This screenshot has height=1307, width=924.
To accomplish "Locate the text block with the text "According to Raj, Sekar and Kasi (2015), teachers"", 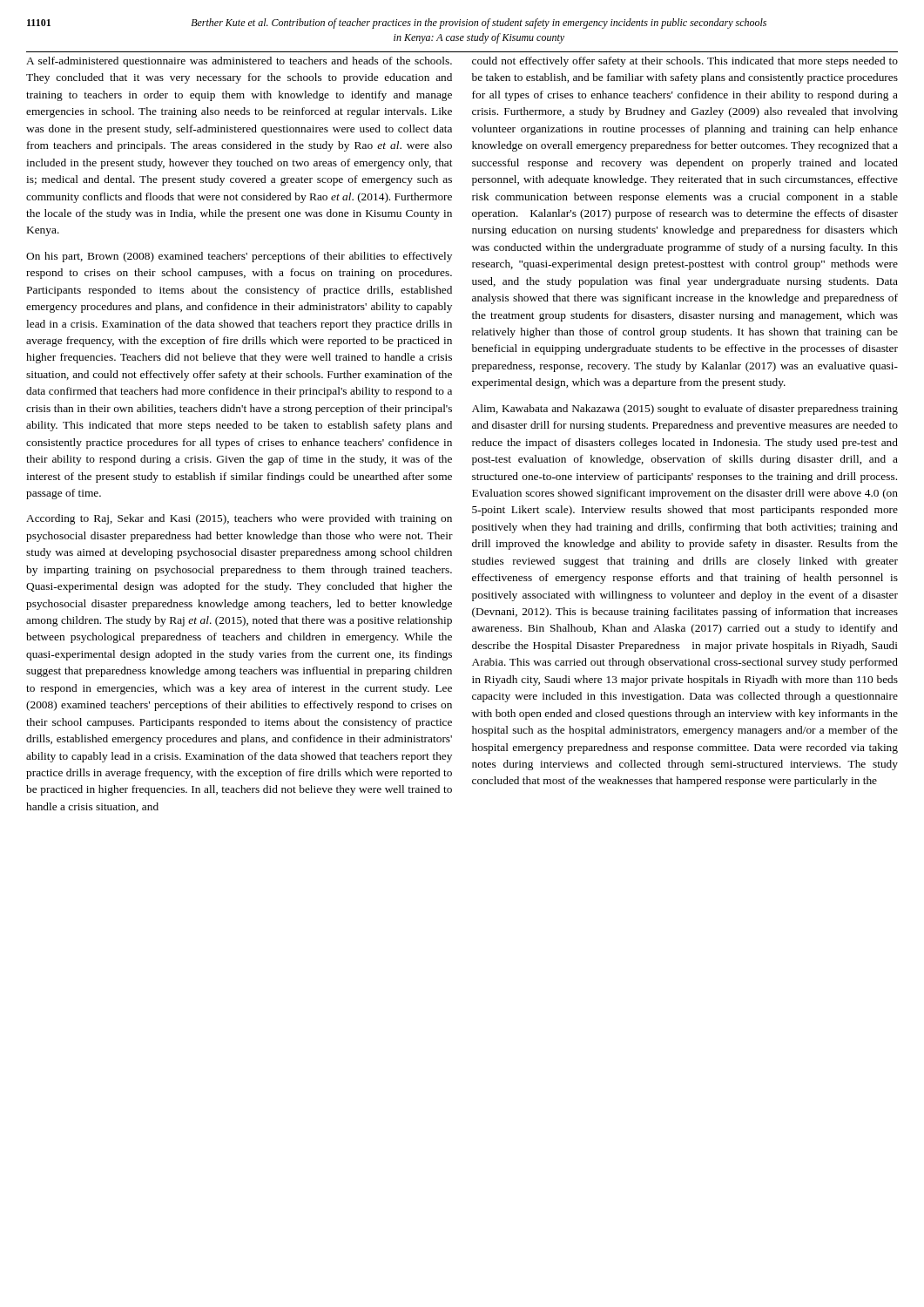I will coord(239,662).
